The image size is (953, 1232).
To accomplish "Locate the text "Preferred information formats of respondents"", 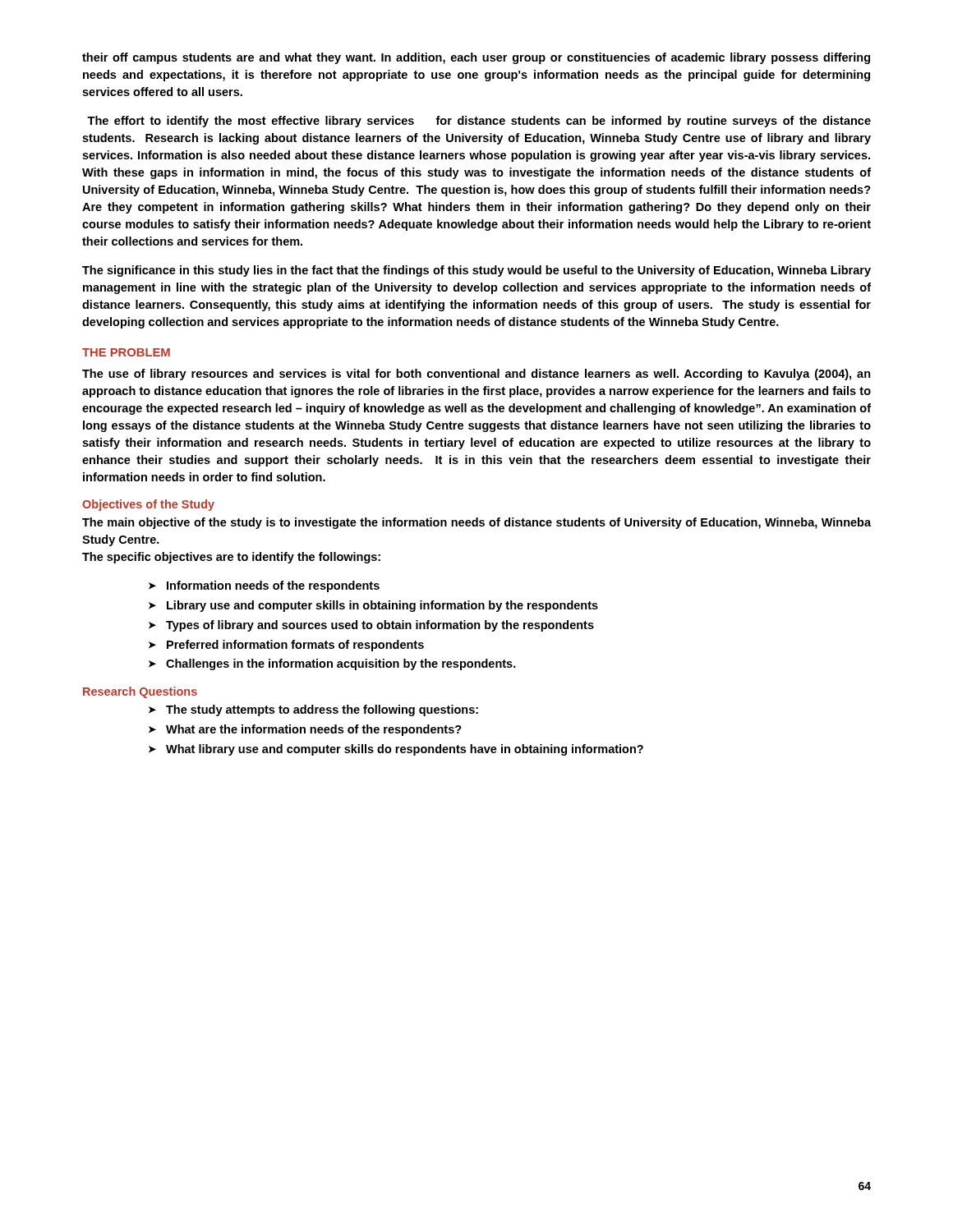I will (286, 646).
